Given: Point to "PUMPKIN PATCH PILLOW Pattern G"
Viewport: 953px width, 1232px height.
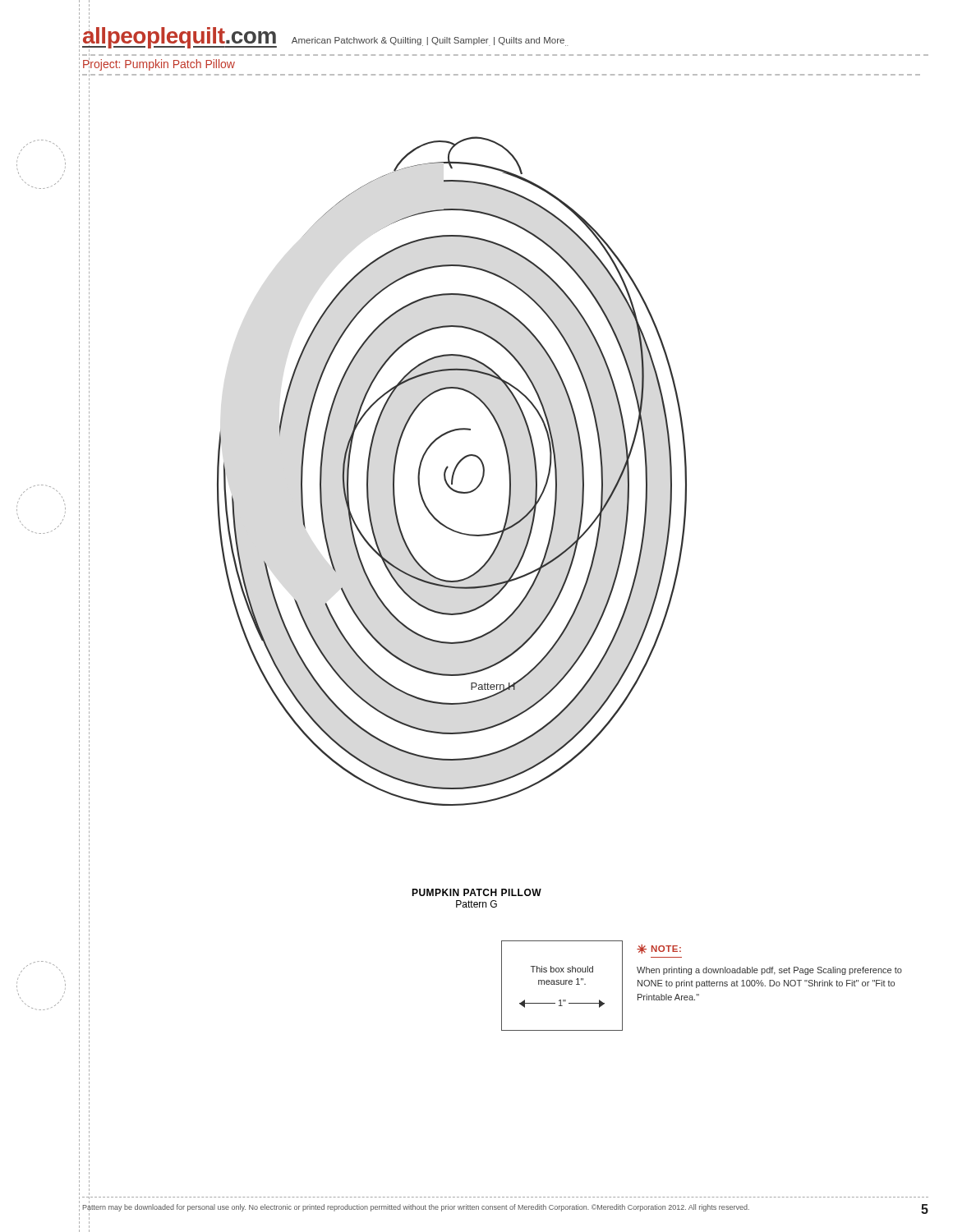Looking at the screenshot, I should (476, 899).
